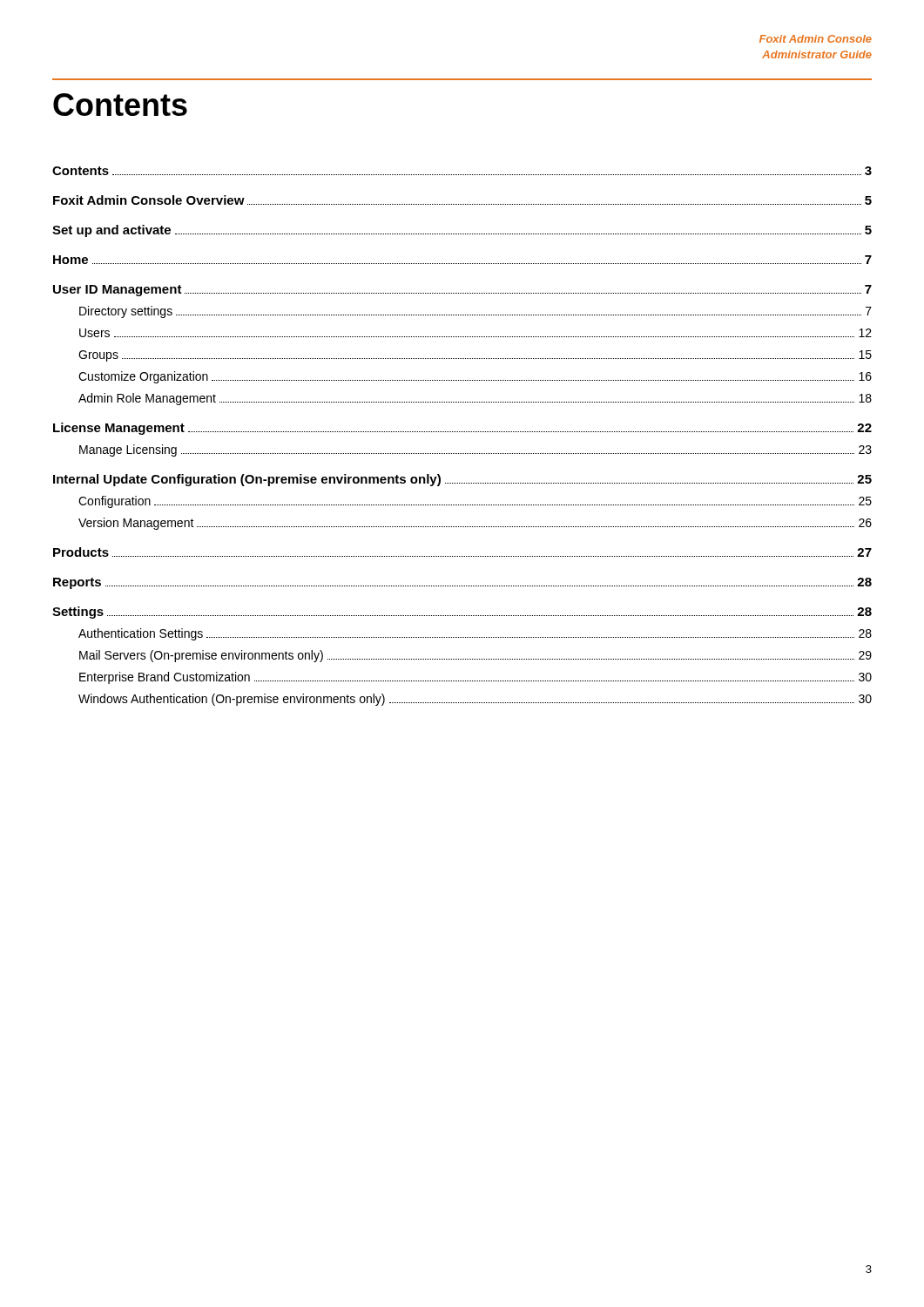Find the list item containing "User ID Management"
Screen dimensions: 1307x924
click(462, 289)
